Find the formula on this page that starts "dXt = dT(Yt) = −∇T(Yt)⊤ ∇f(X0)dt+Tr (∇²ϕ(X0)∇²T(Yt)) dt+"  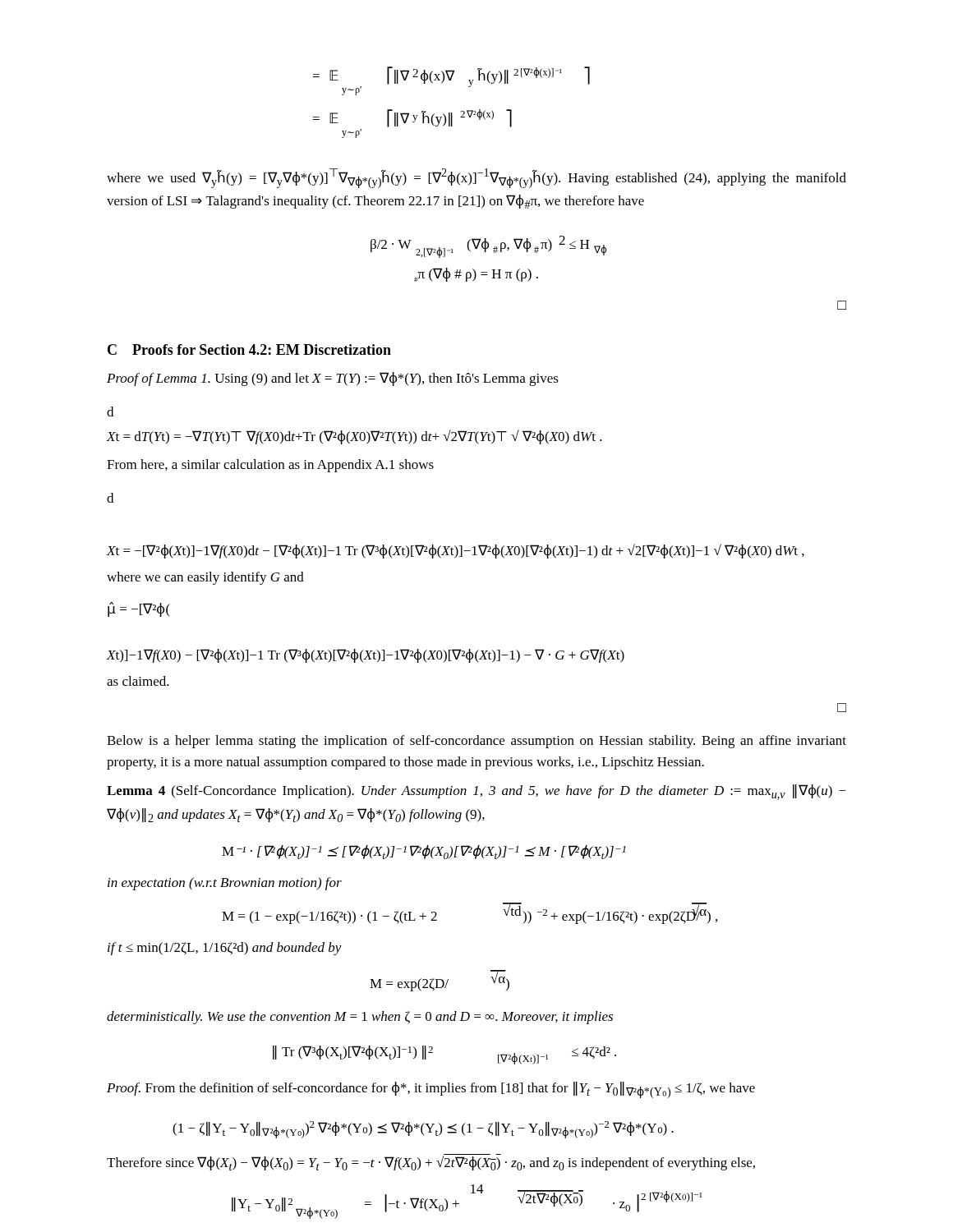(427, 420)
